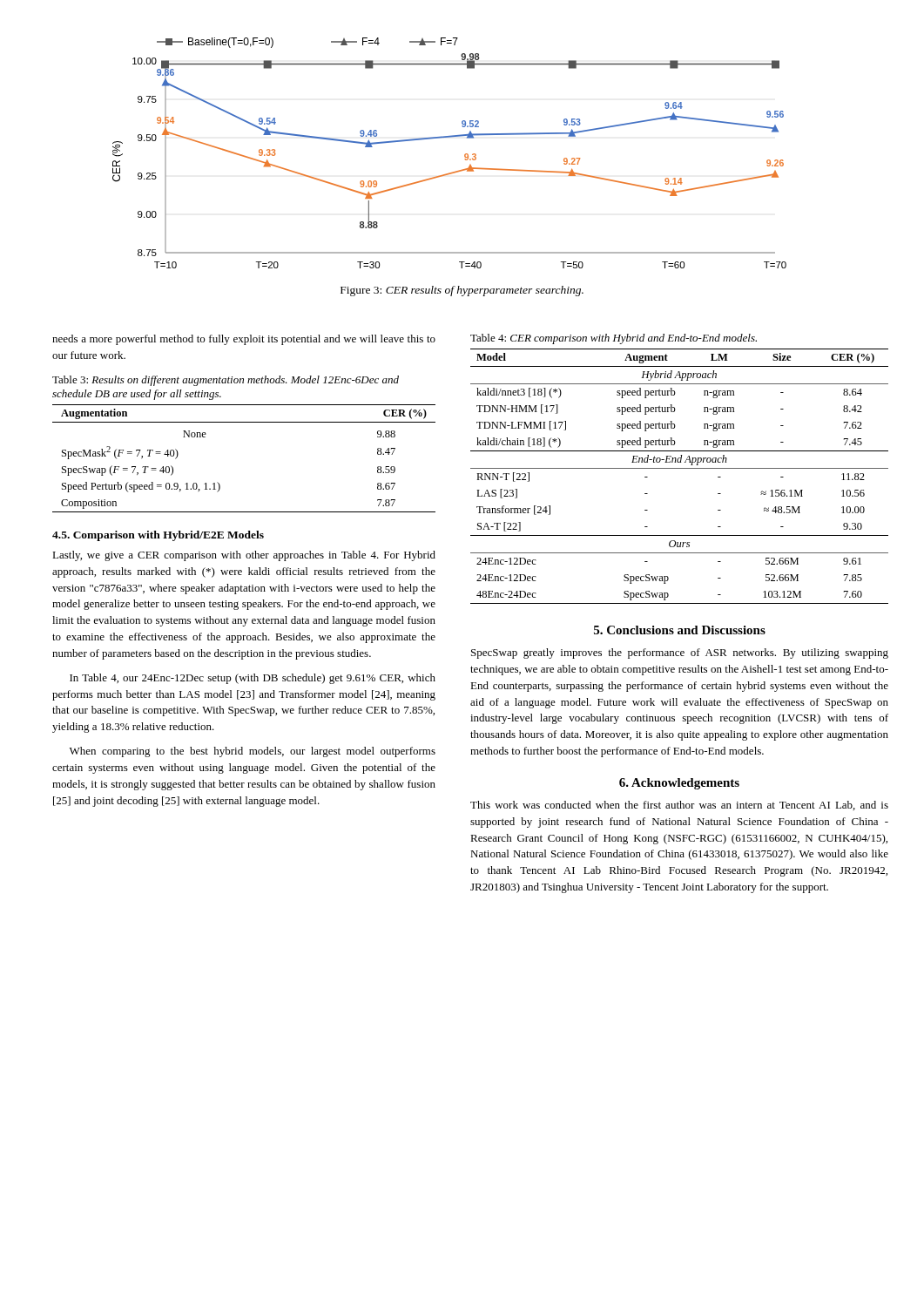The height and width of the screenshot is (1307, 924).
Task: Locate the block of text that opens with "This work was conducted when the"
Action: point(679,846)
